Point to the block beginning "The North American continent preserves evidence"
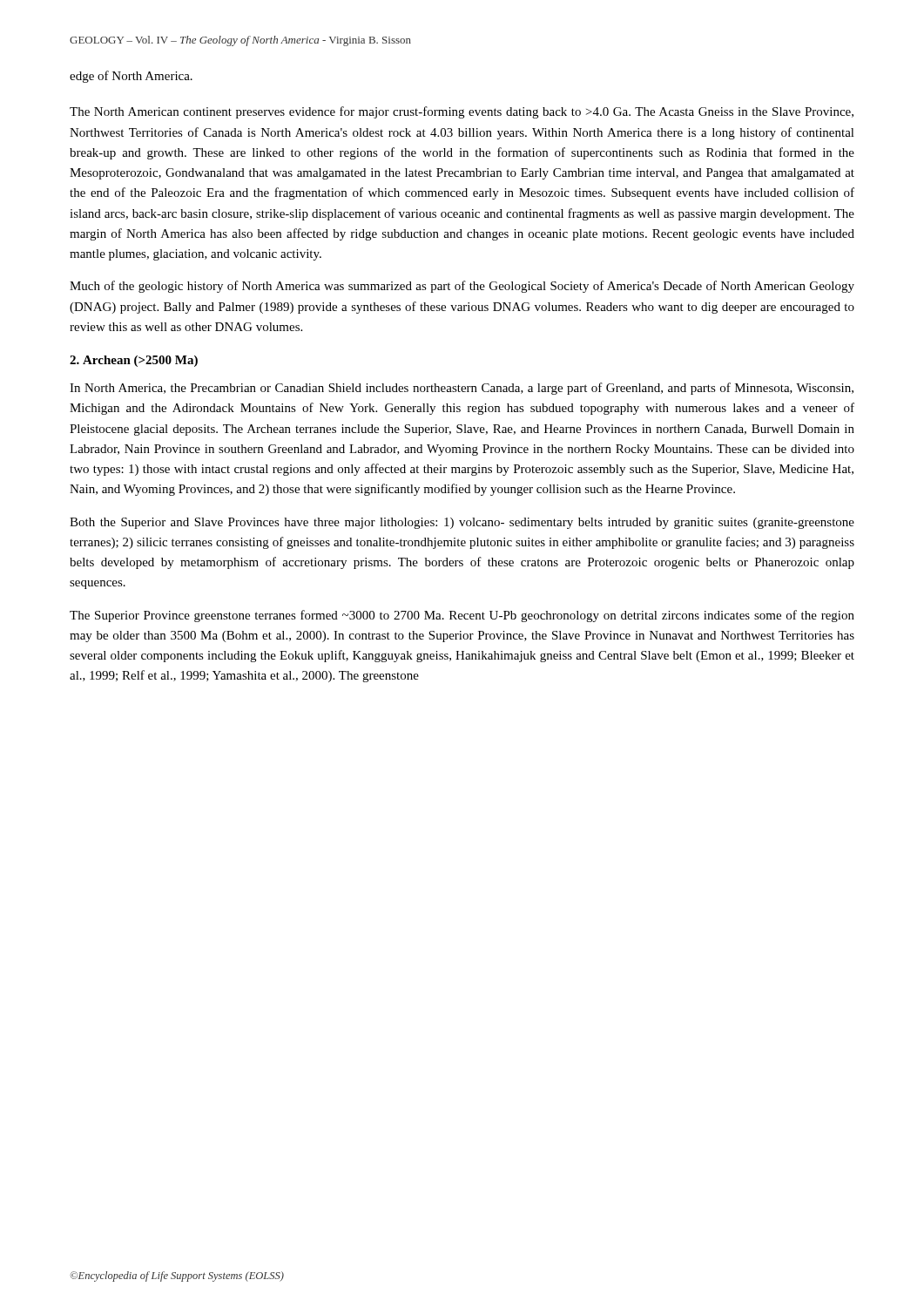 pyautogui.click(x=462, y=183)
